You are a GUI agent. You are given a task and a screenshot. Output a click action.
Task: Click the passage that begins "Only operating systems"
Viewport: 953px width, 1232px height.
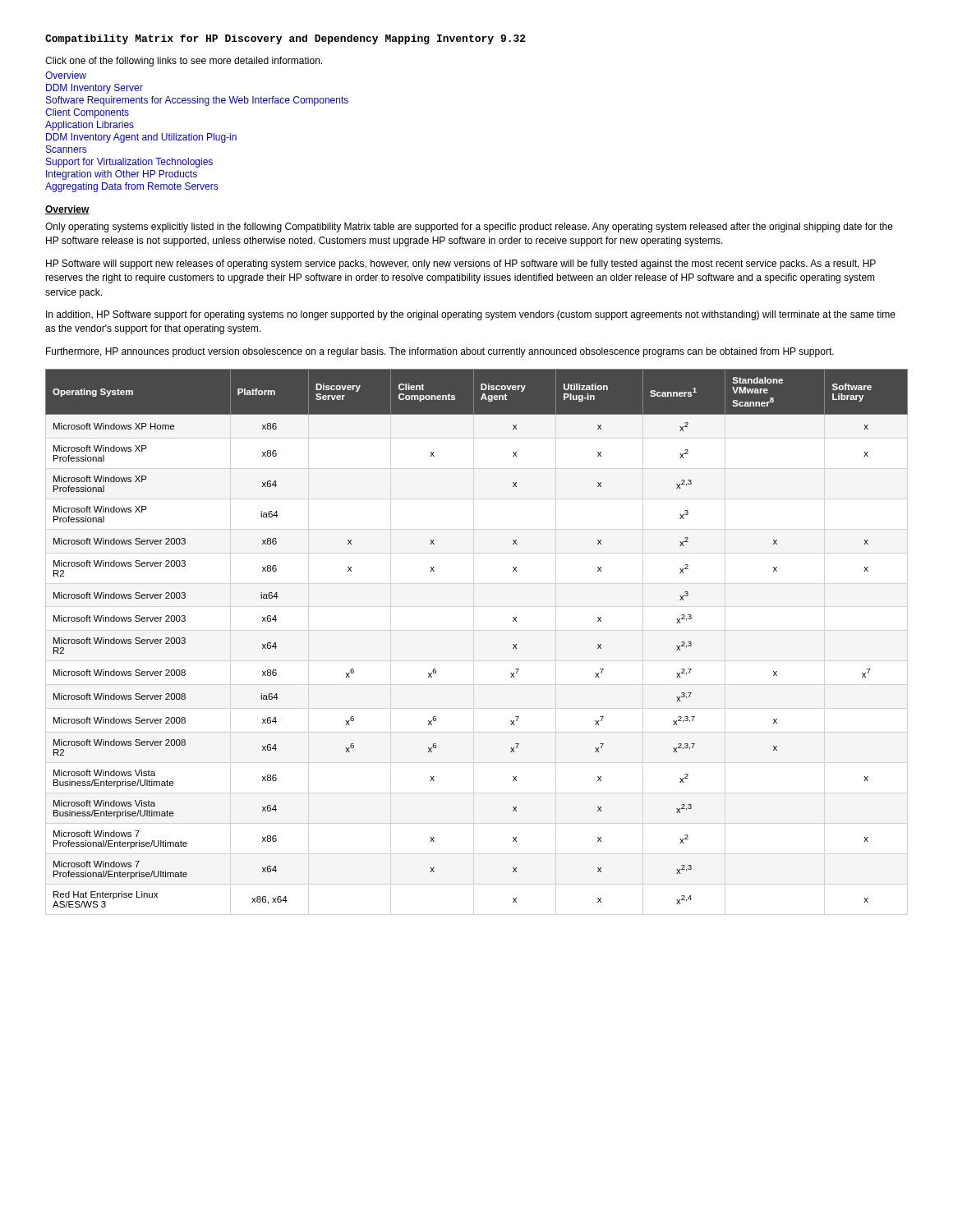point(469,234)
